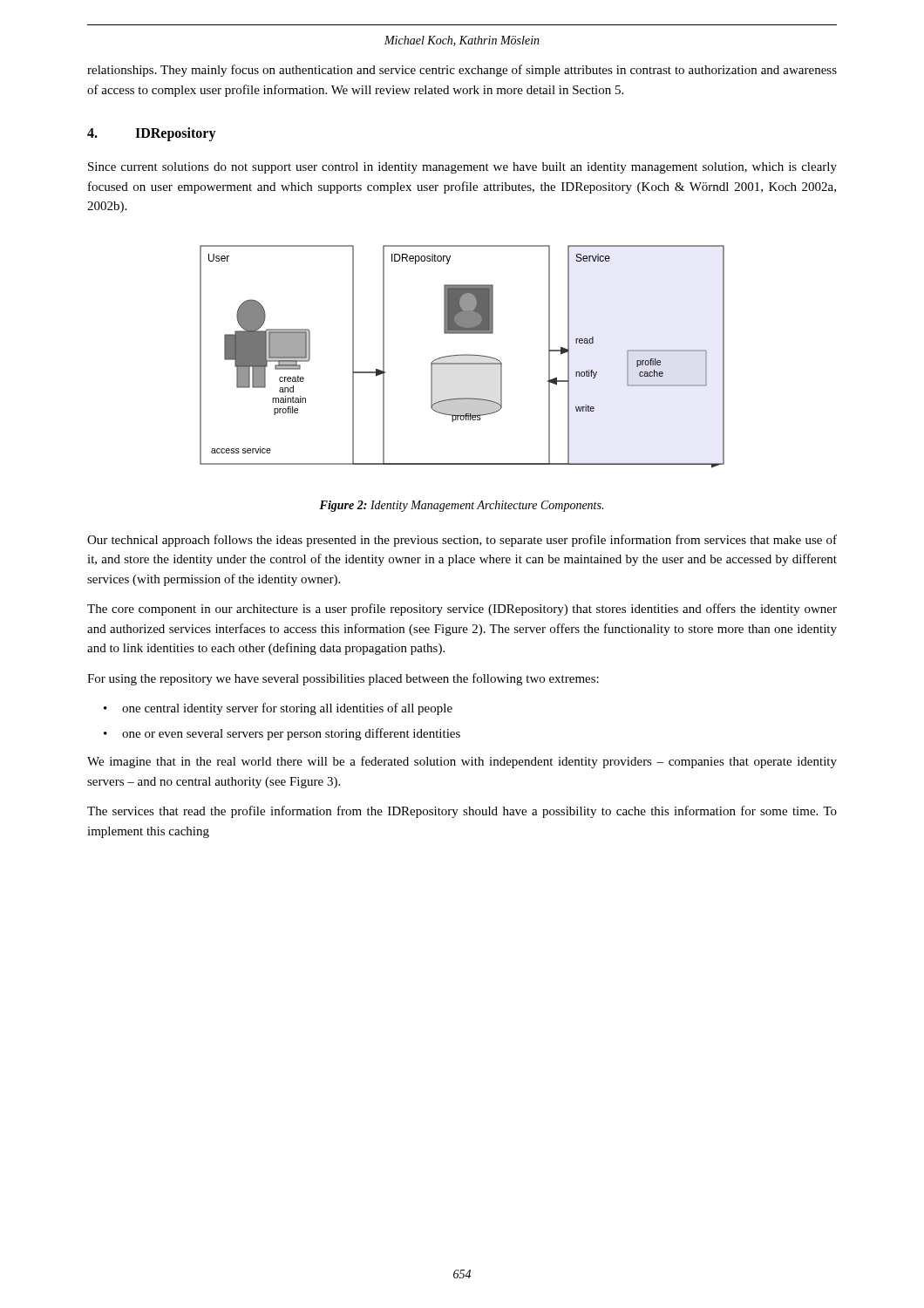Locate the element starting "The core component"

click(x=462, y=628)
